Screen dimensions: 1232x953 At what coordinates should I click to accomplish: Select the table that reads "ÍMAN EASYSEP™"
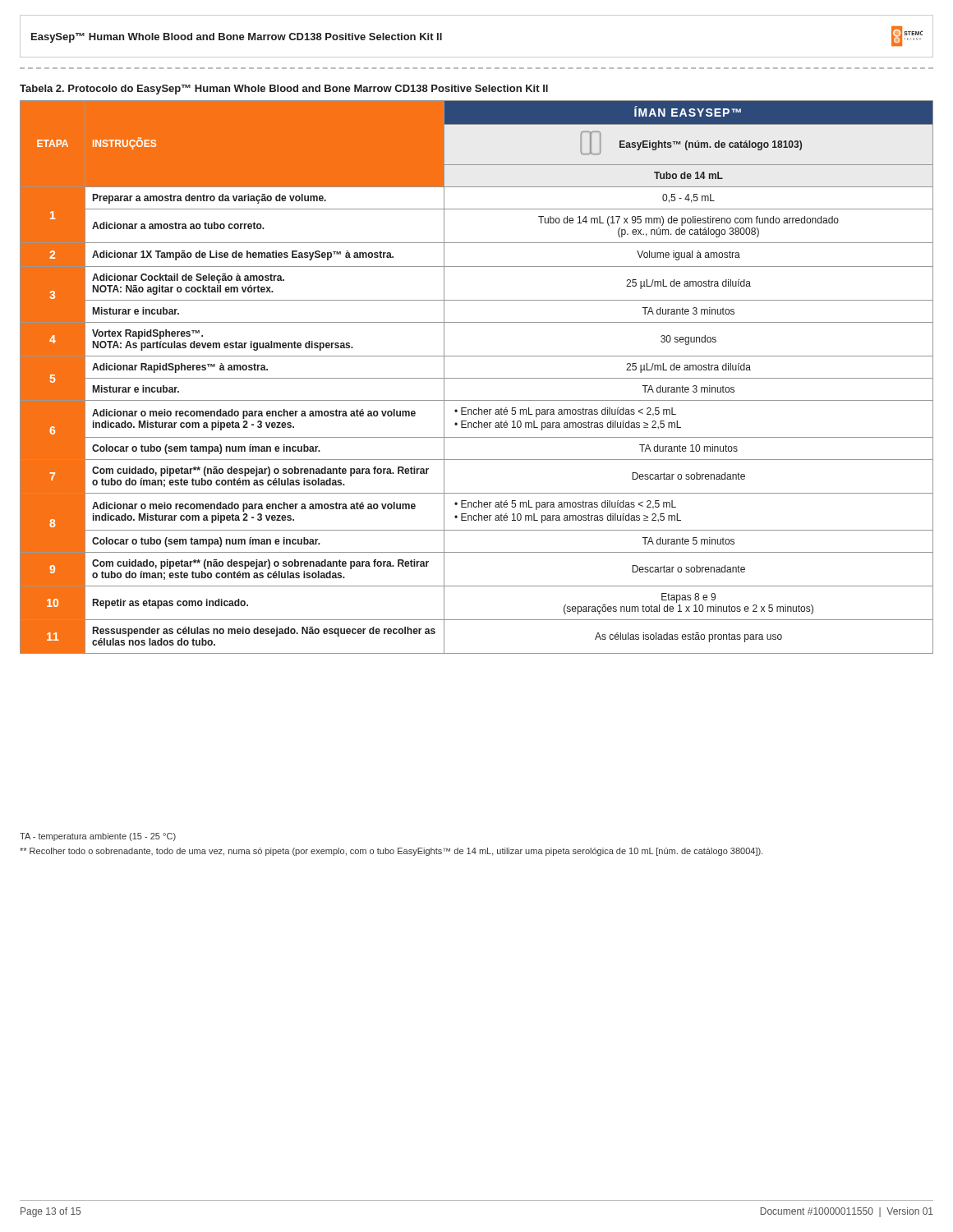pos(476,377)
